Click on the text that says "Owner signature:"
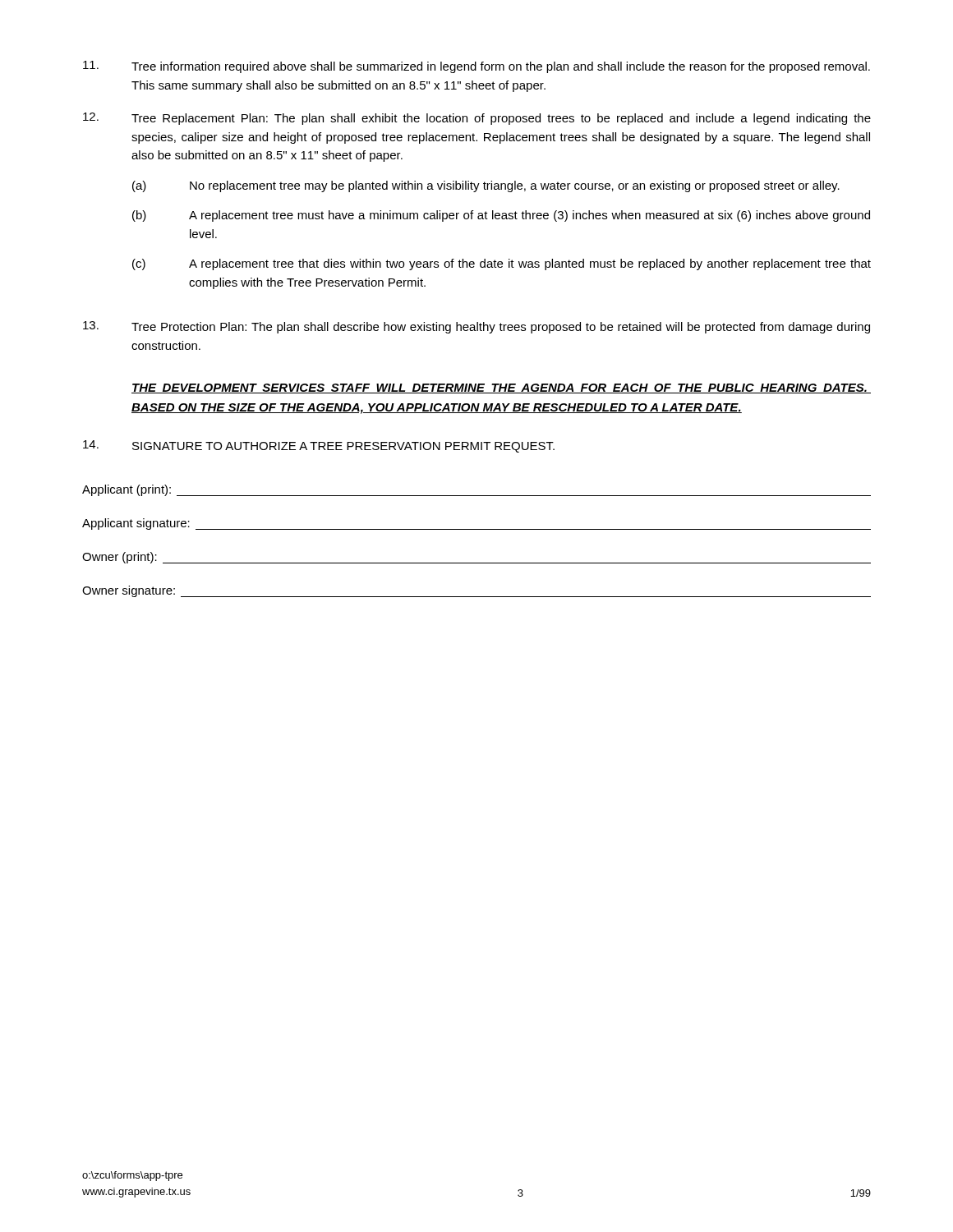 (476, 589)
